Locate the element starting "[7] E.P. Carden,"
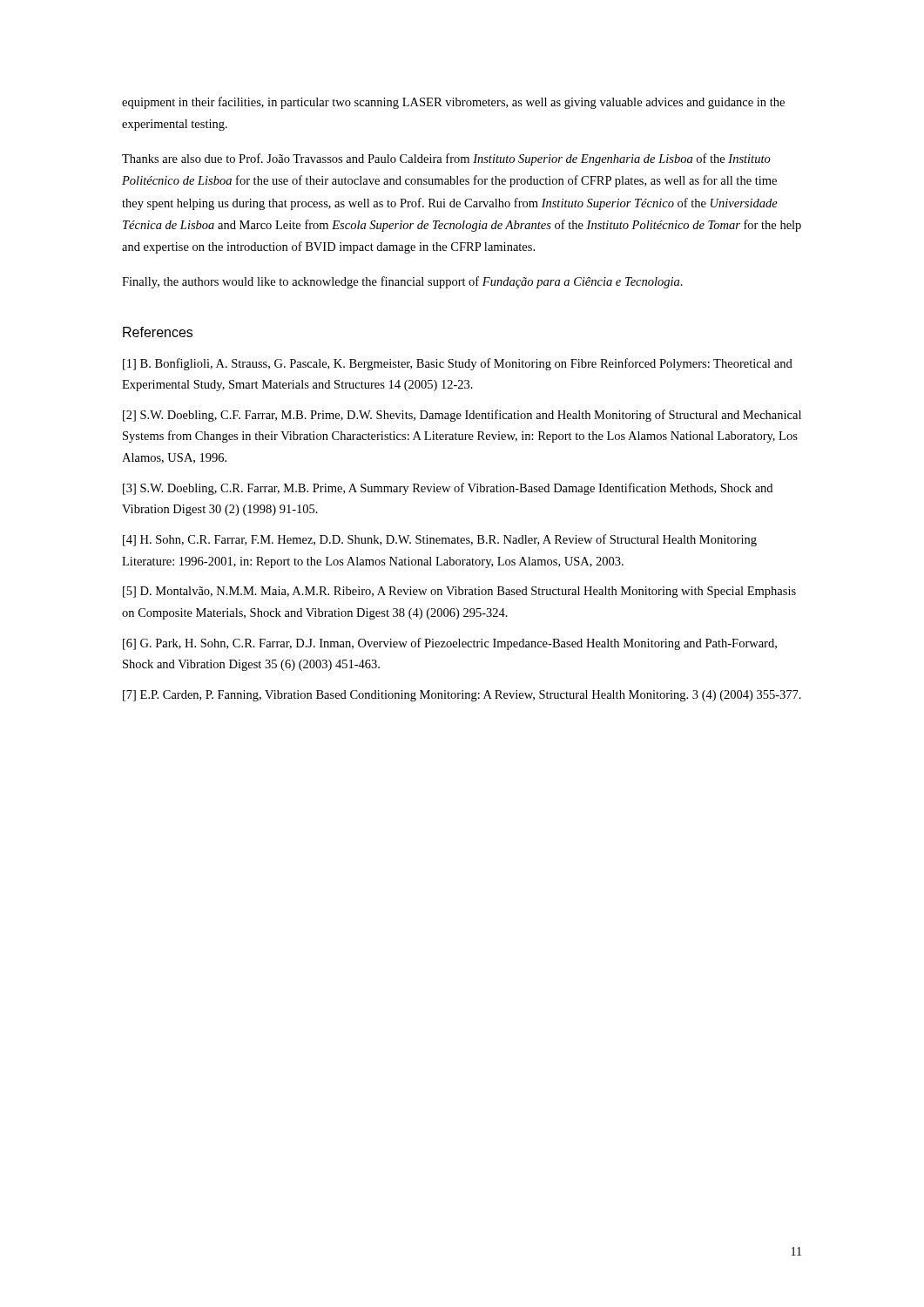The width and height of the screenshot is (924, 1307). (462, 694)
